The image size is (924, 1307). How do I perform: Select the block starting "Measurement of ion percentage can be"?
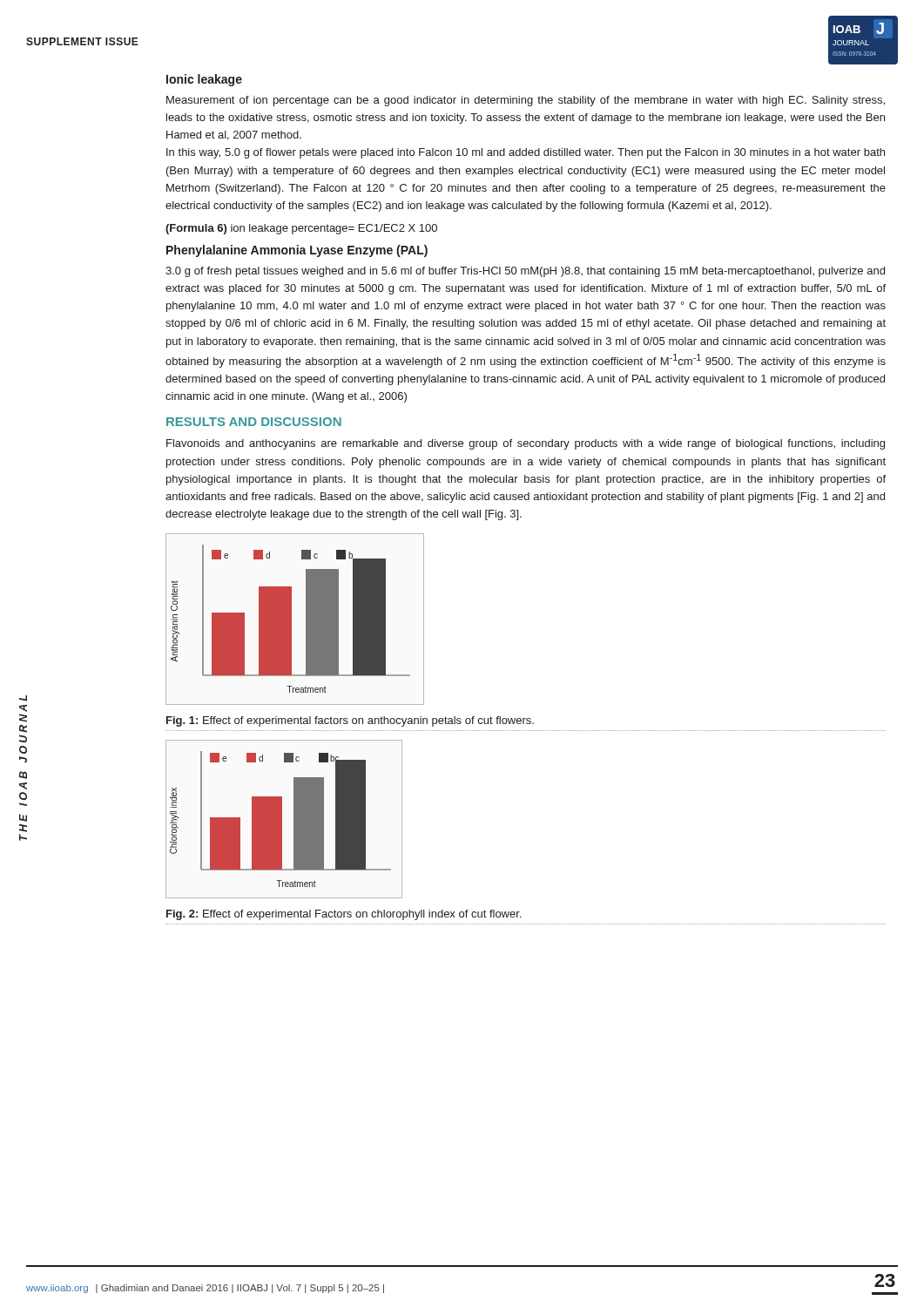526,152
